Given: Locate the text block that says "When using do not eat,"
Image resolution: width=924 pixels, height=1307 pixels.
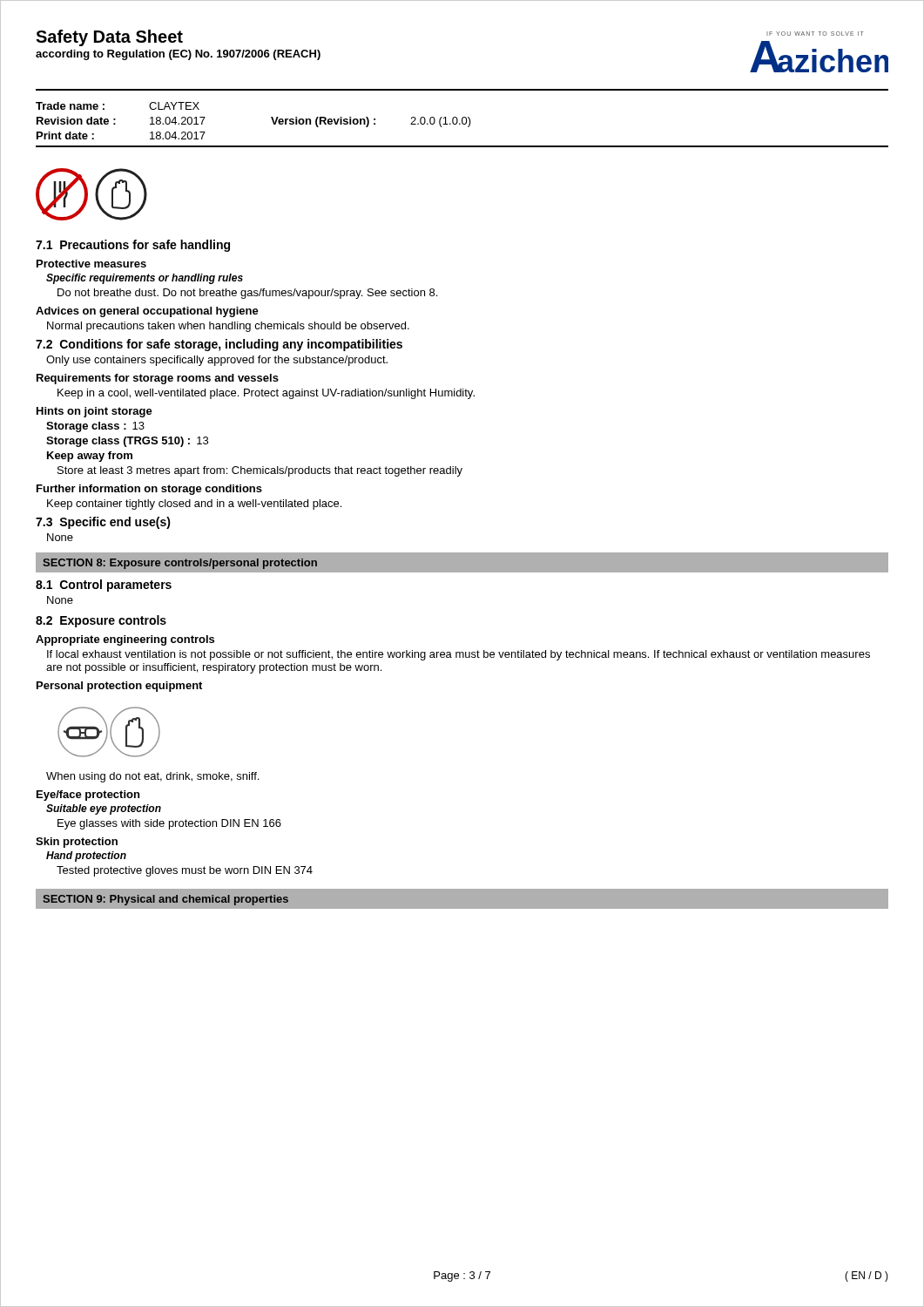Looking at the screenshot, I should [152, 777].
